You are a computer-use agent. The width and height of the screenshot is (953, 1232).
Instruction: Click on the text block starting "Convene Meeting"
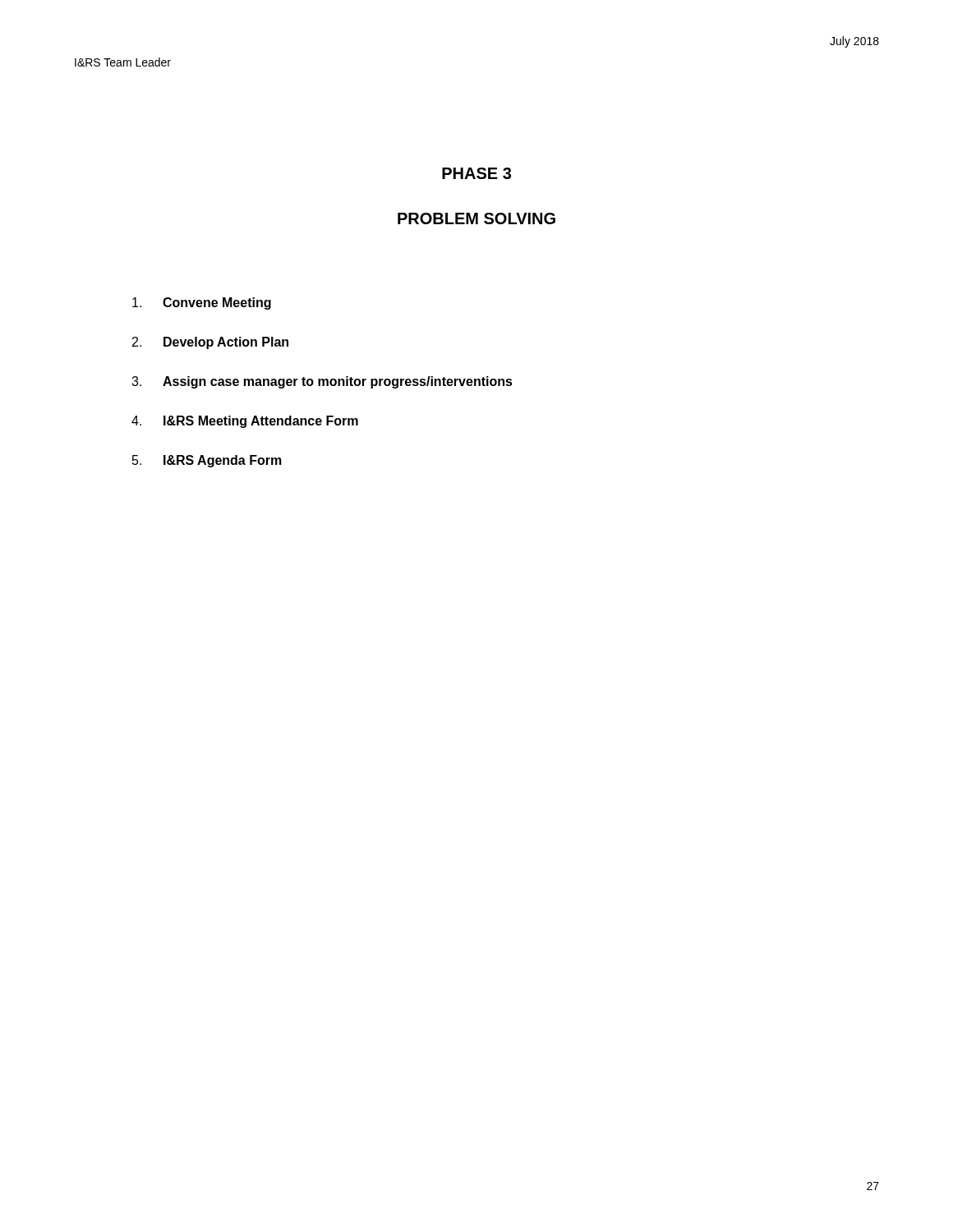click(x=201, y=303)
